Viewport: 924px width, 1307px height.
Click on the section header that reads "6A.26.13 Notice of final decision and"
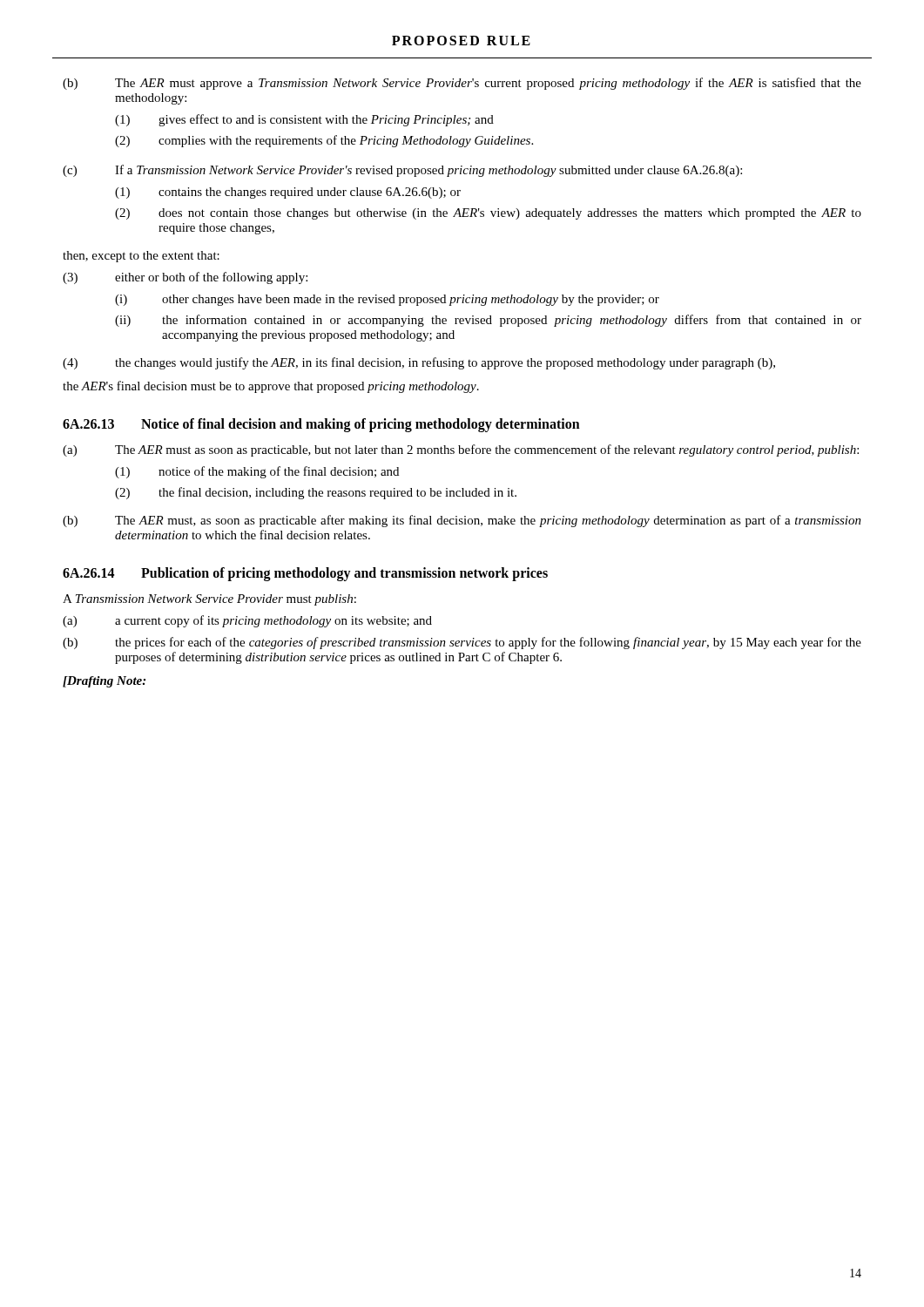click(x=462, y=424)
